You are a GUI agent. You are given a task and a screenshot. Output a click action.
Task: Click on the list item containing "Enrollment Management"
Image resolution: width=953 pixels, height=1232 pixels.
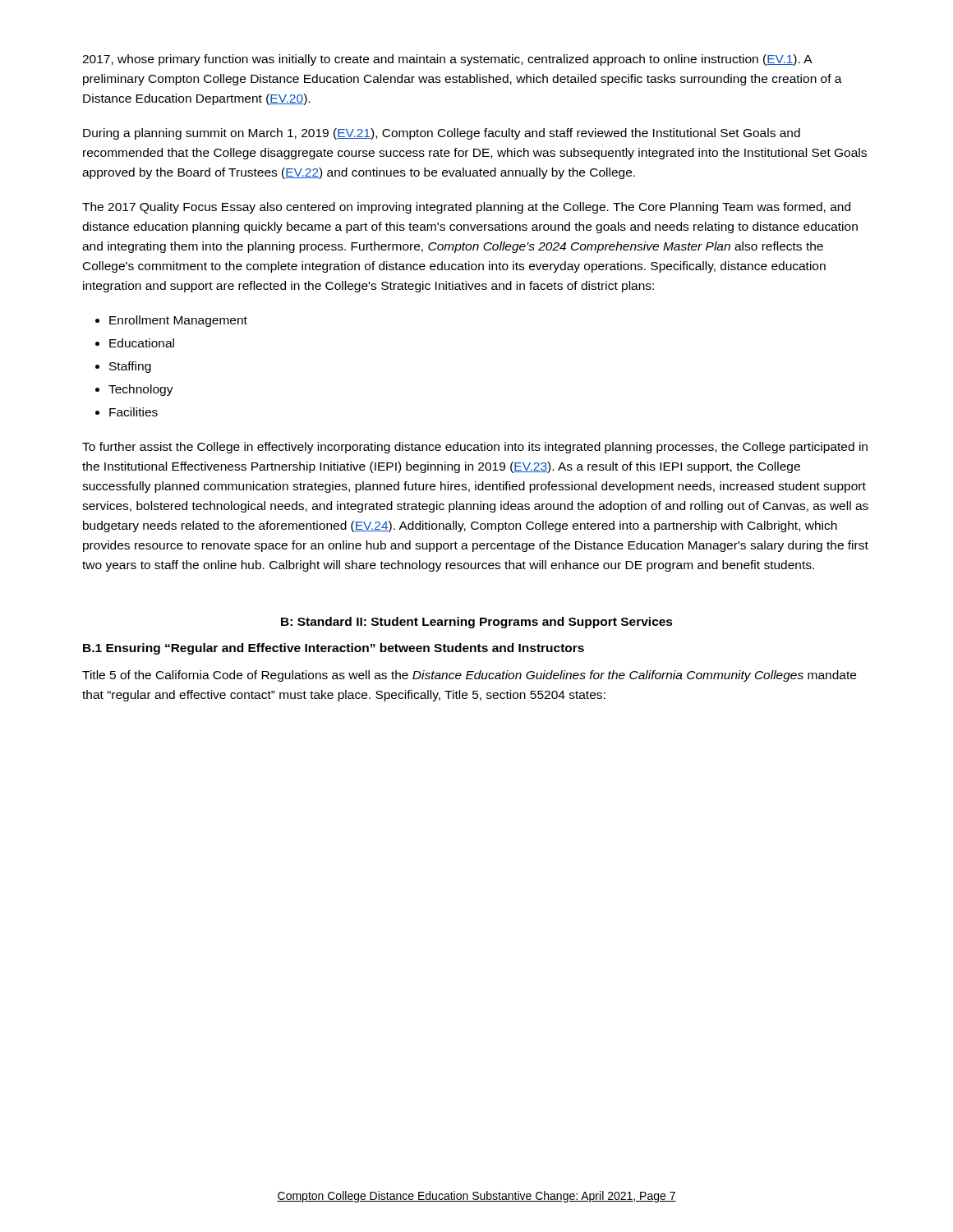pyautogui.click(x=178, y=320)
